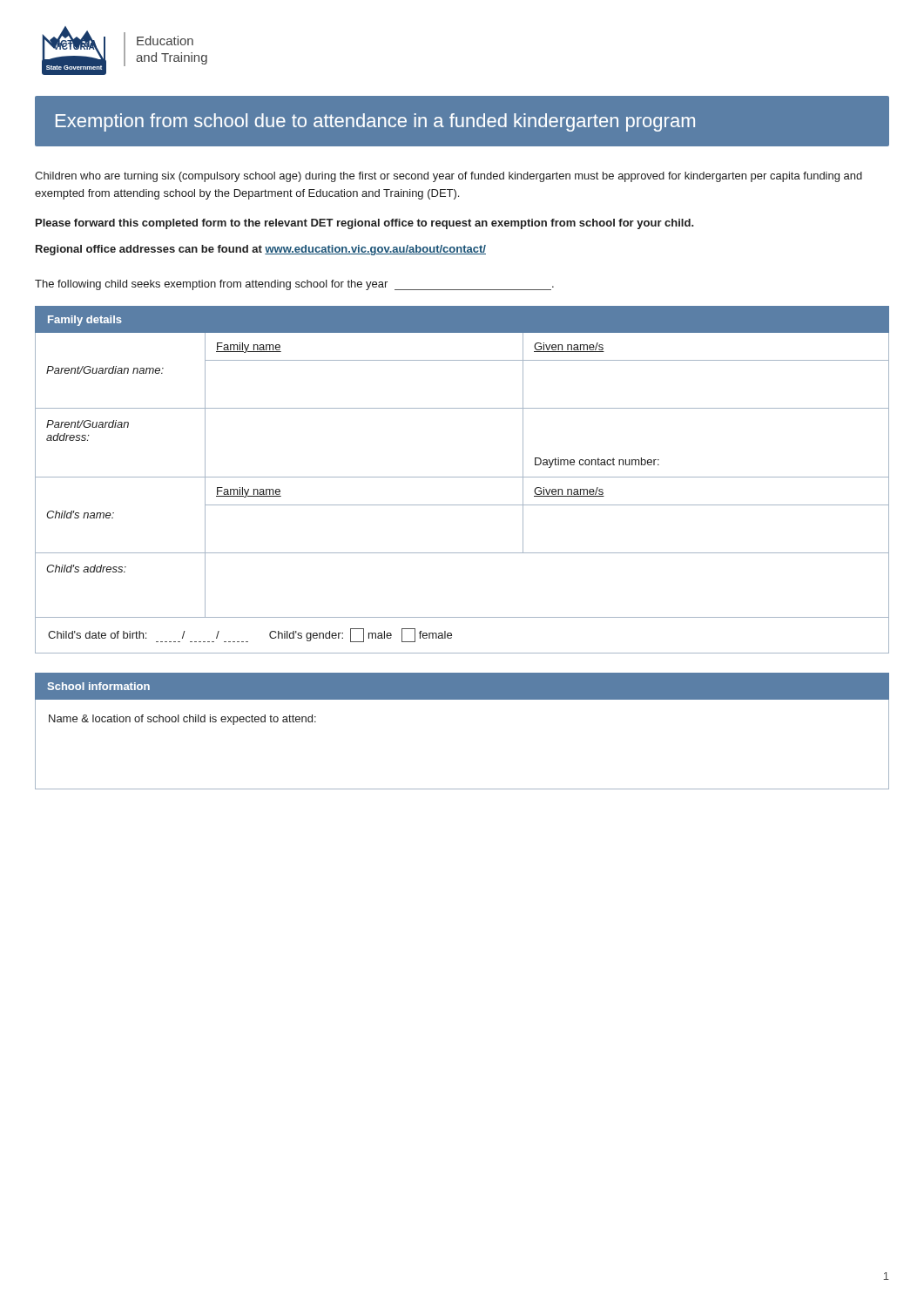Locate the title that opens with "Exemption from school"
Screen dimensions: 1307x924
click(x=462, y=121)
